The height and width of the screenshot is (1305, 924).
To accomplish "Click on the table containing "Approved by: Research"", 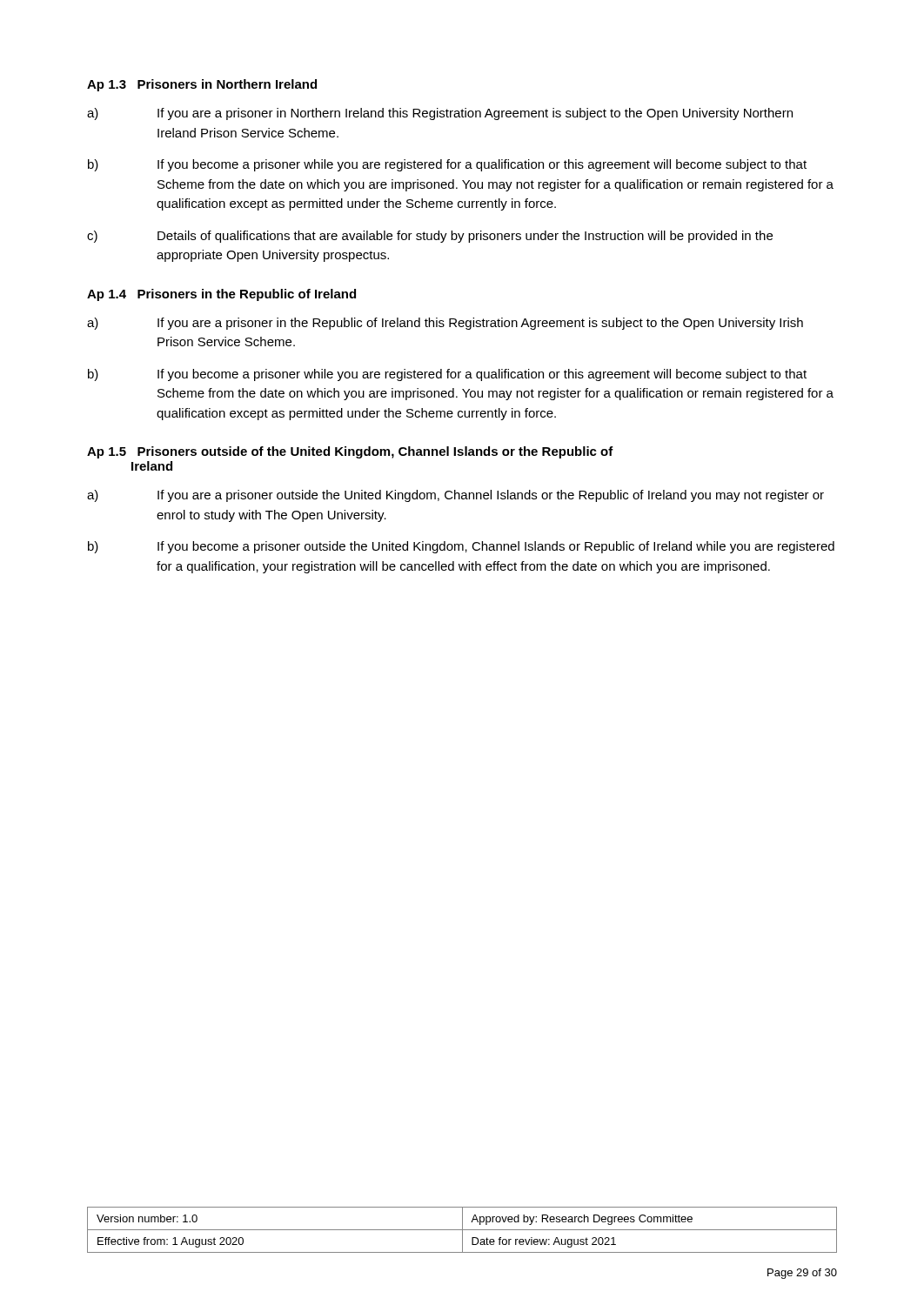I will click(x=462, y=1230).
